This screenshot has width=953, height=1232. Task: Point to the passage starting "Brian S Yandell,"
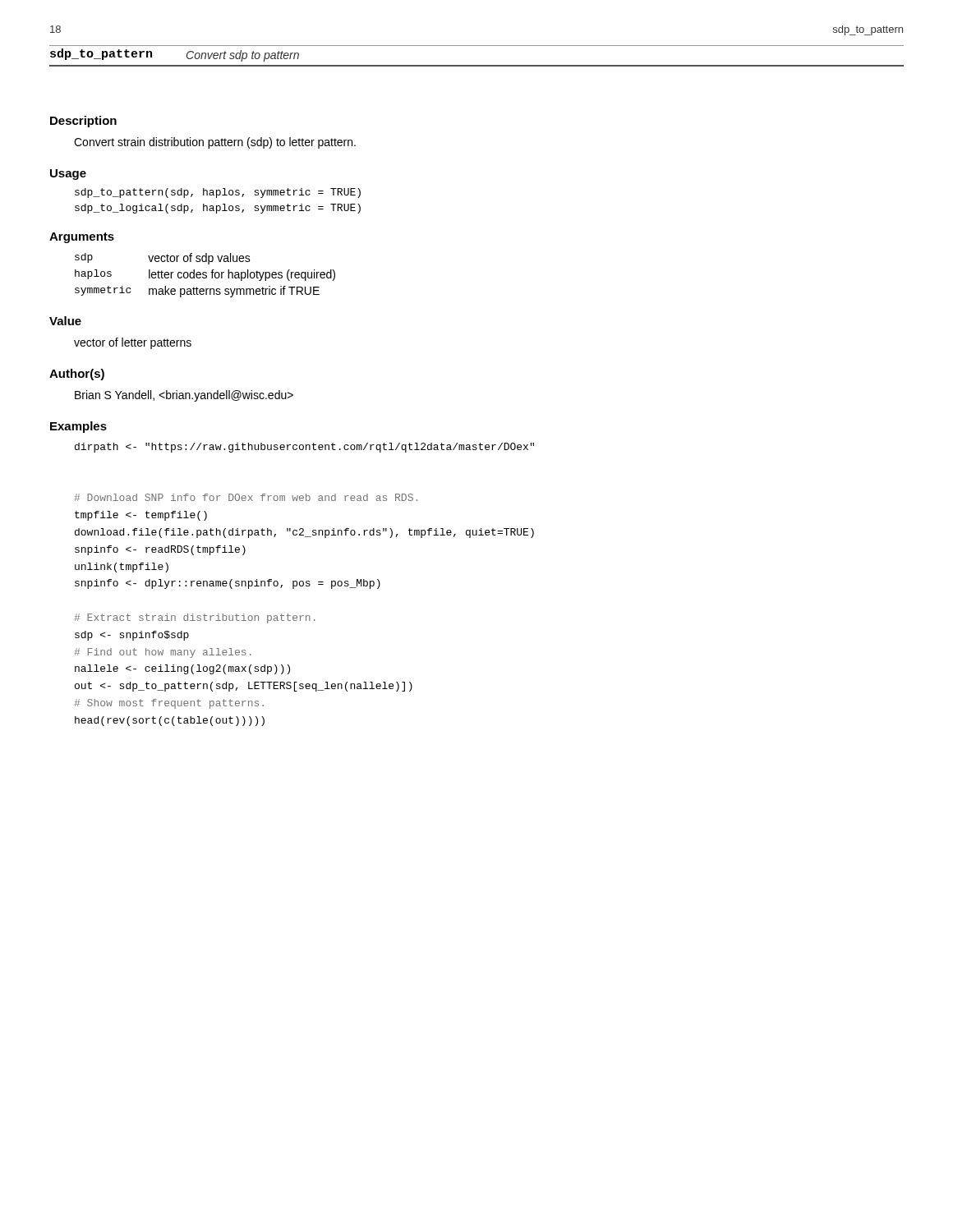click(x=184, y=395)
